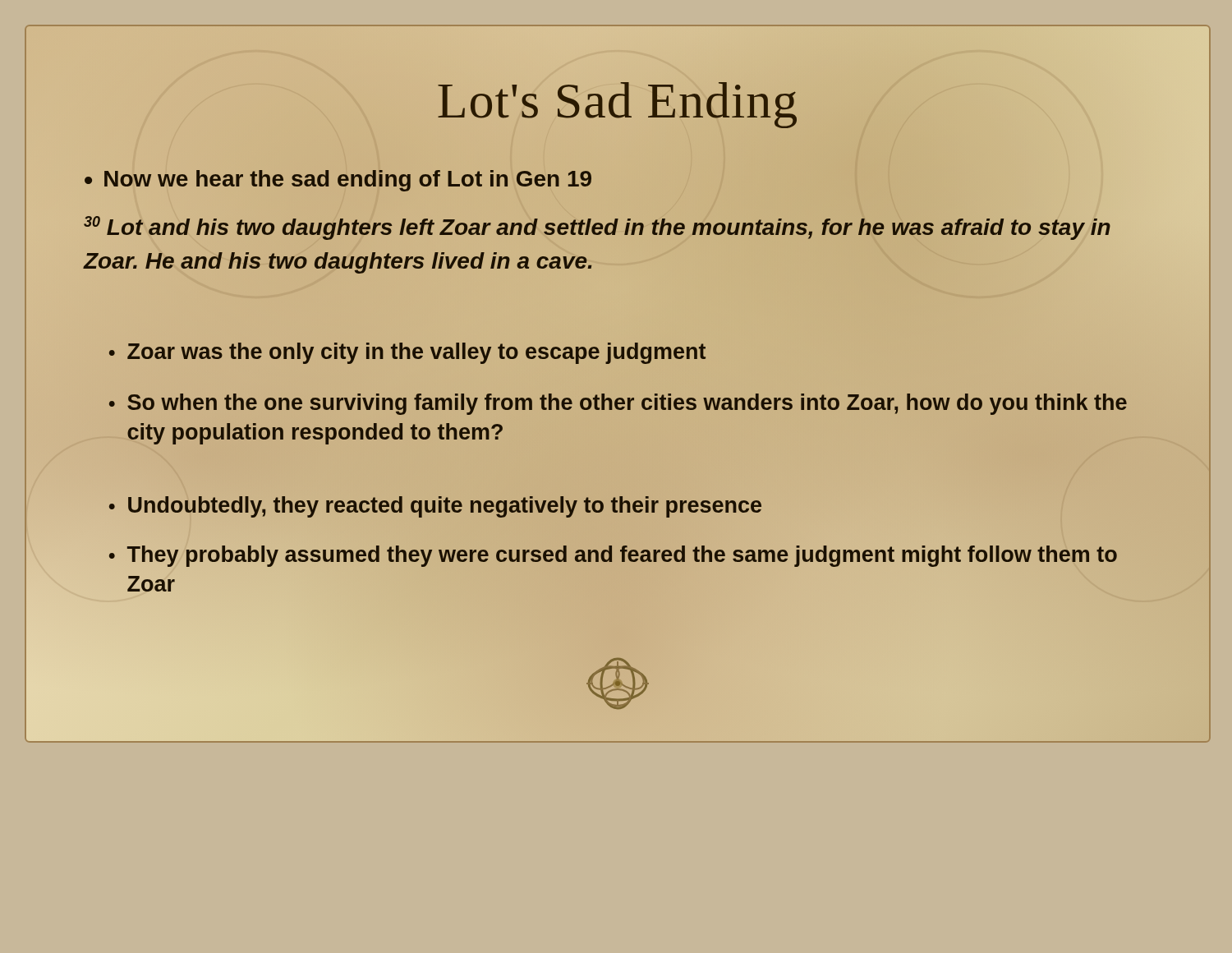Select the region starting "• Zoar was the only city in the"
The width and height of the screenshot is (1232, 953).
(407, 352)
